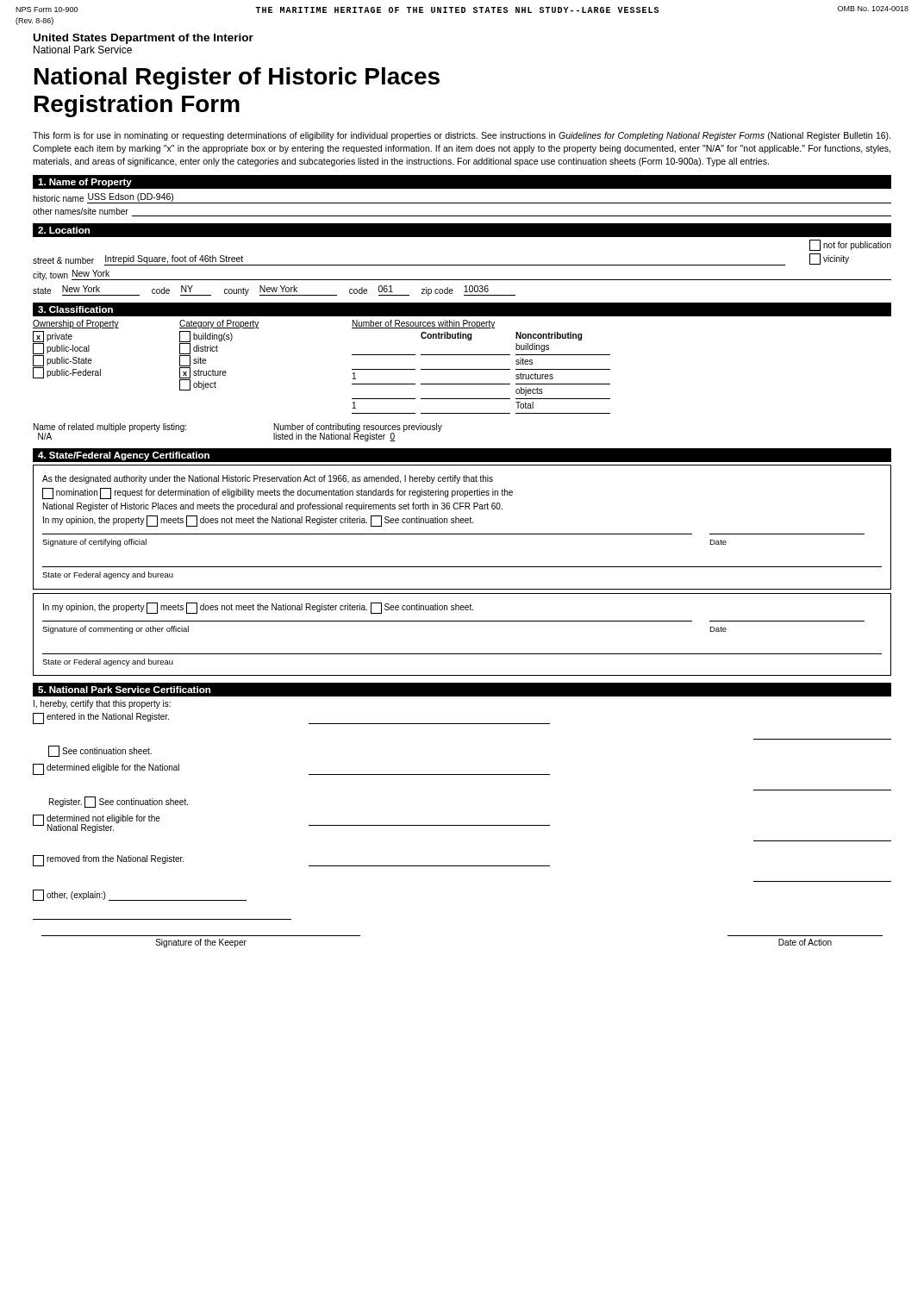Select the text block with the text "This form is for use in nominating"

462,148
